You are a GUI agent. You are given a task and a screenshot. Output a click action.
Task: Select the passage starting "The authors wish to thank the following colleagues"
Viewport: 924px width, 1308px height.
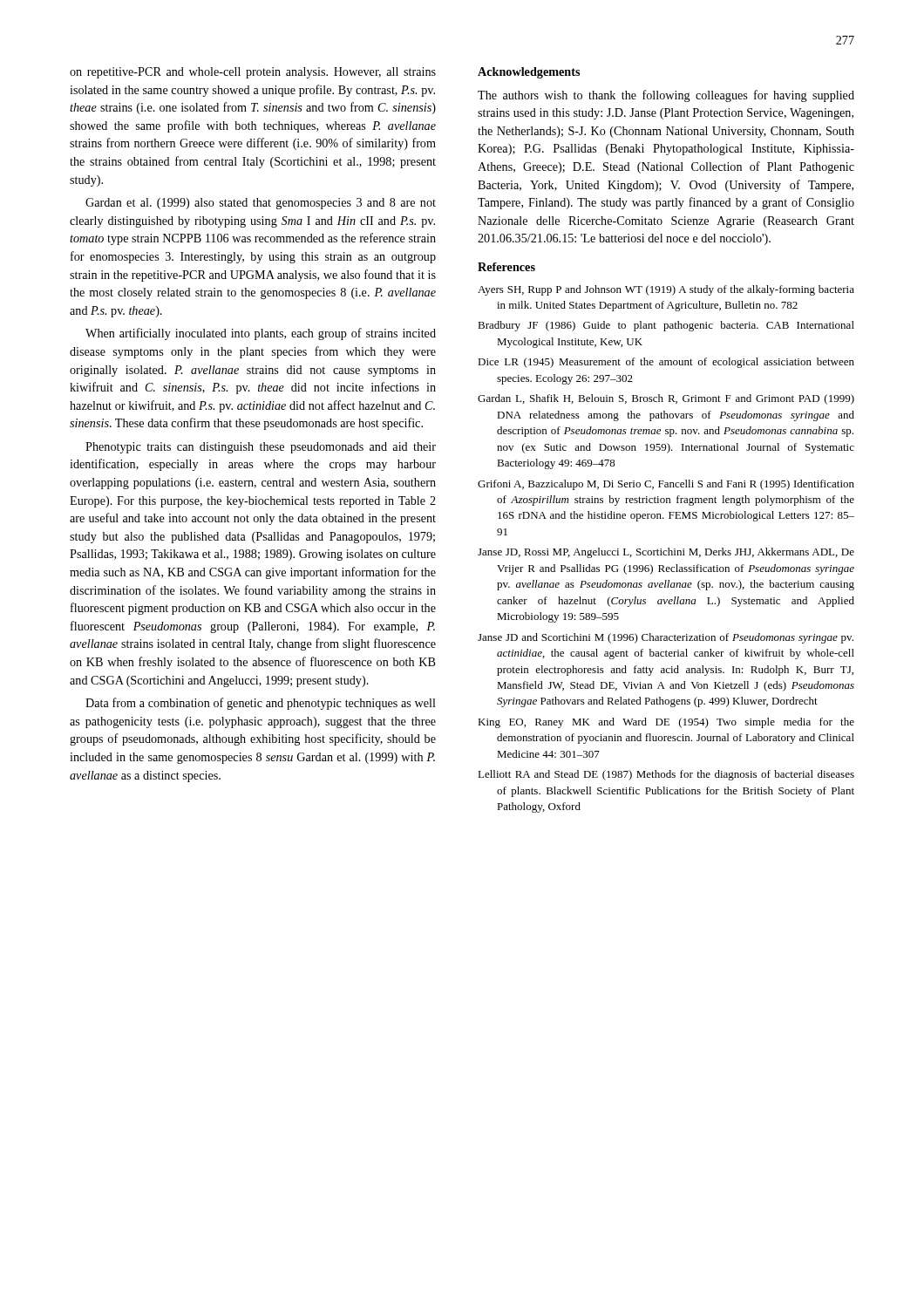666,167
